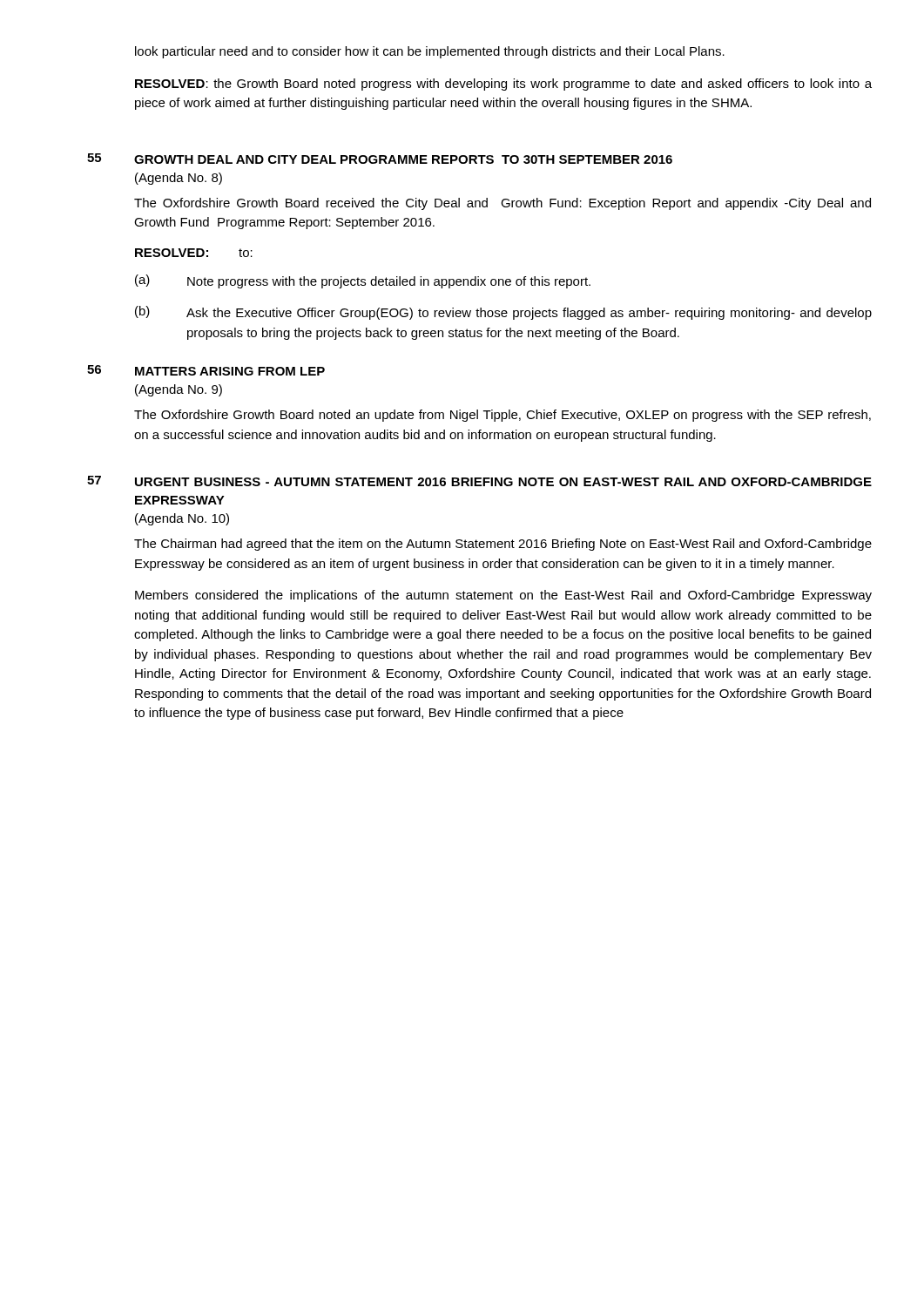Locate the text with the text "(Agenda No. 9)"

click(178, 389)
